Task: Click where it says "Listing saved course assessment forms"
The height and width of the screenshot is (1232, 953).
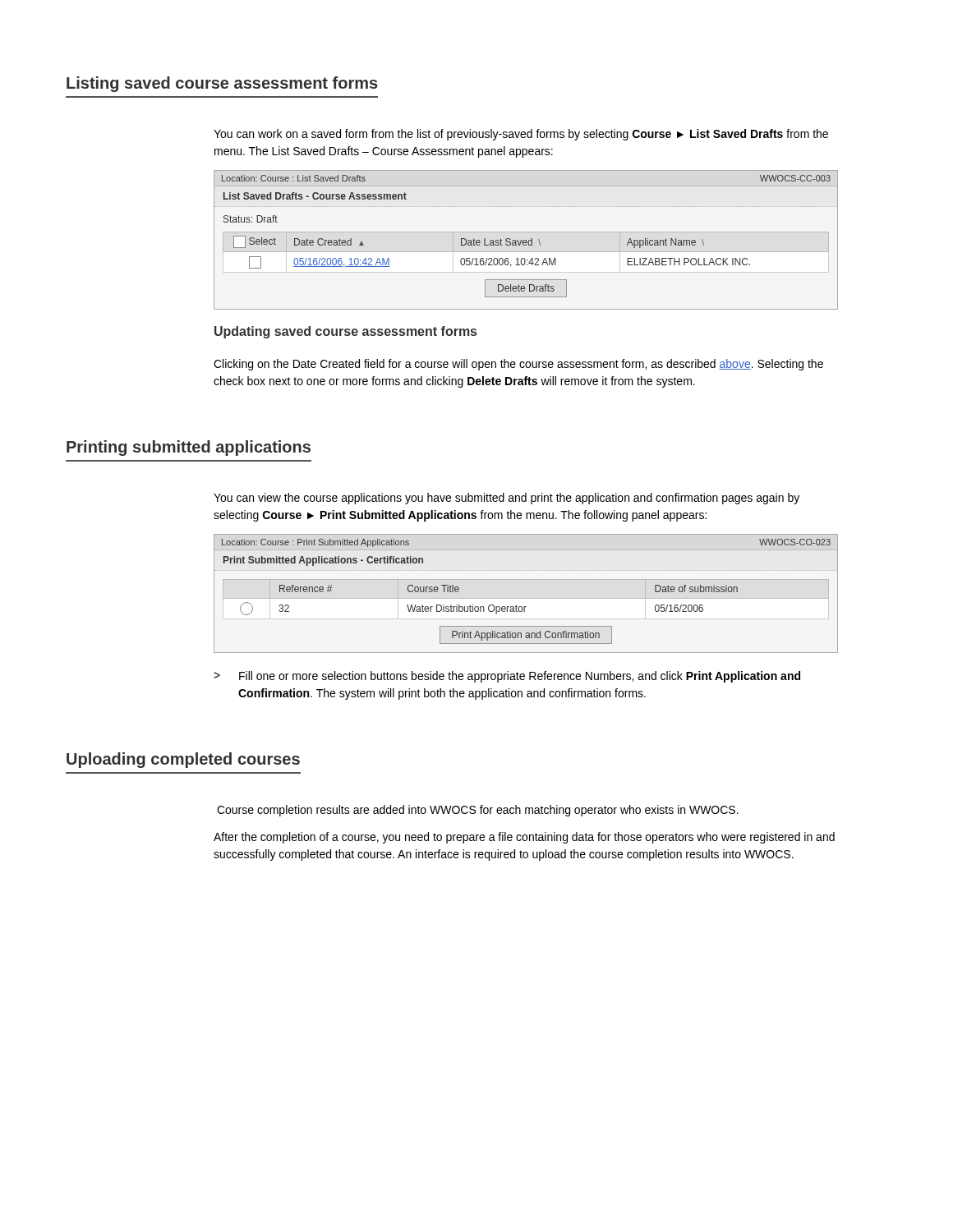Action: pos(222,86)
